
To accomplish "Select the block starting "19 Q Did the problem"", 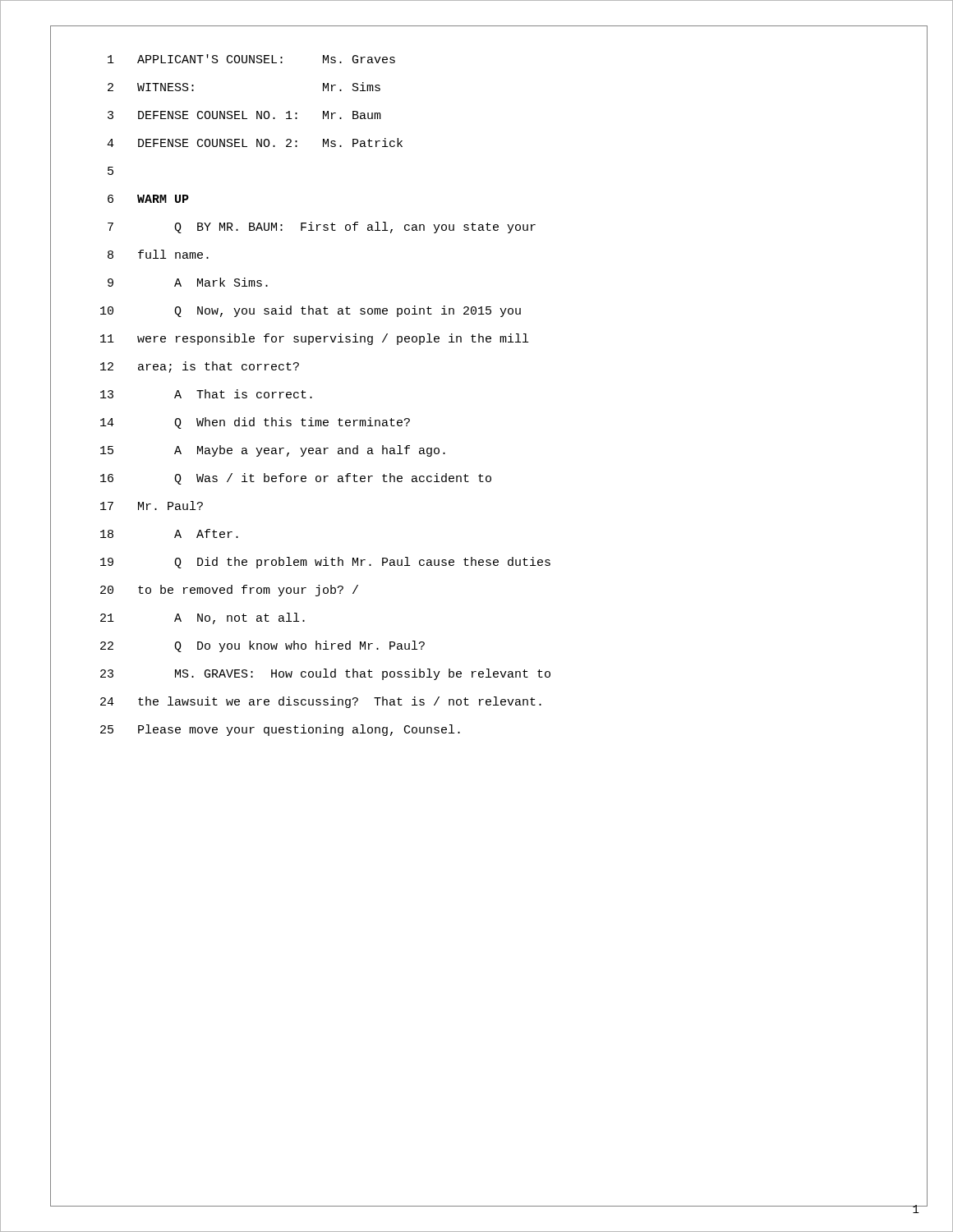I will 493,563.
